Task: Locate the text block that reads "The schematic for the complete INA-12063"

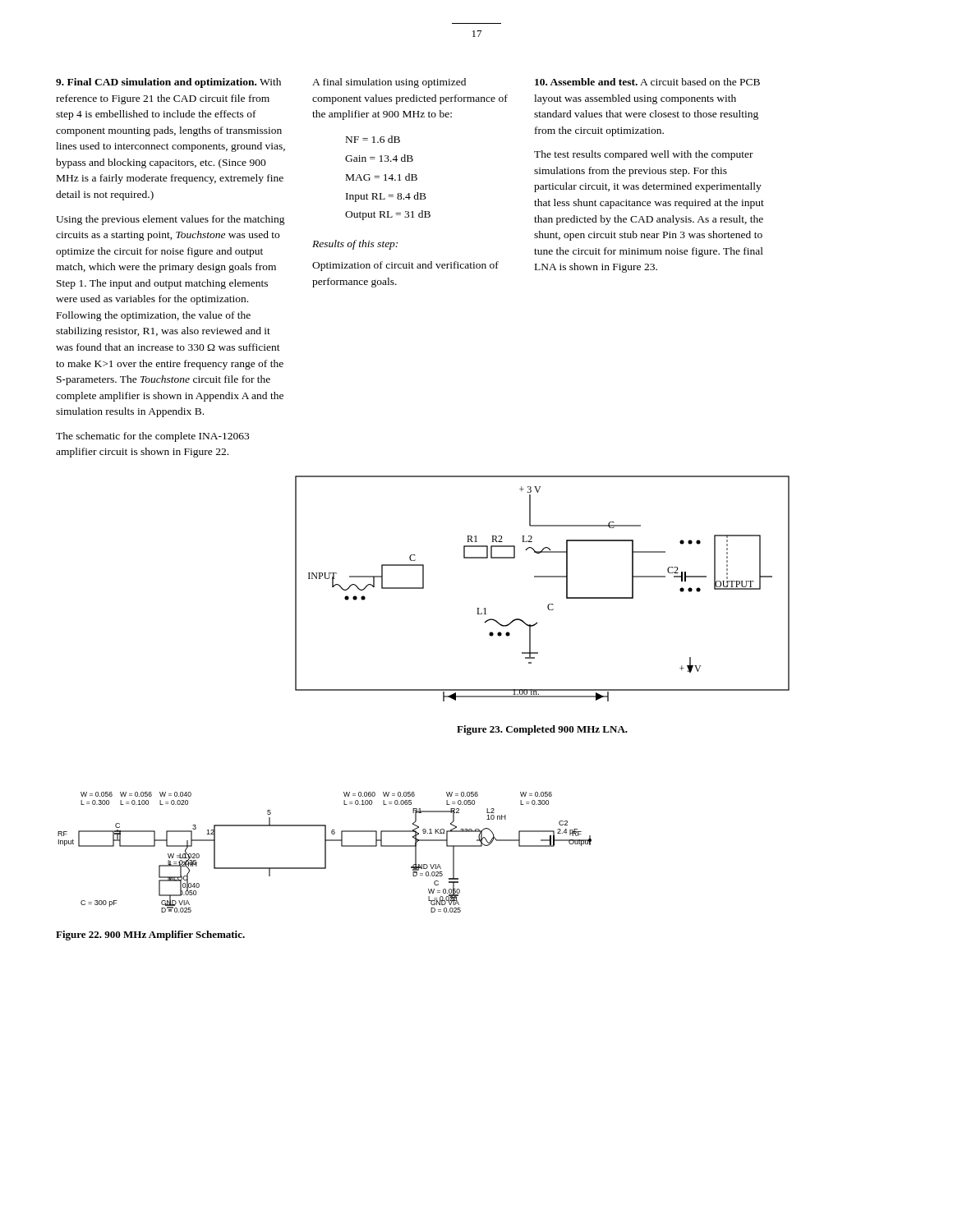Action: click(171, 444)
